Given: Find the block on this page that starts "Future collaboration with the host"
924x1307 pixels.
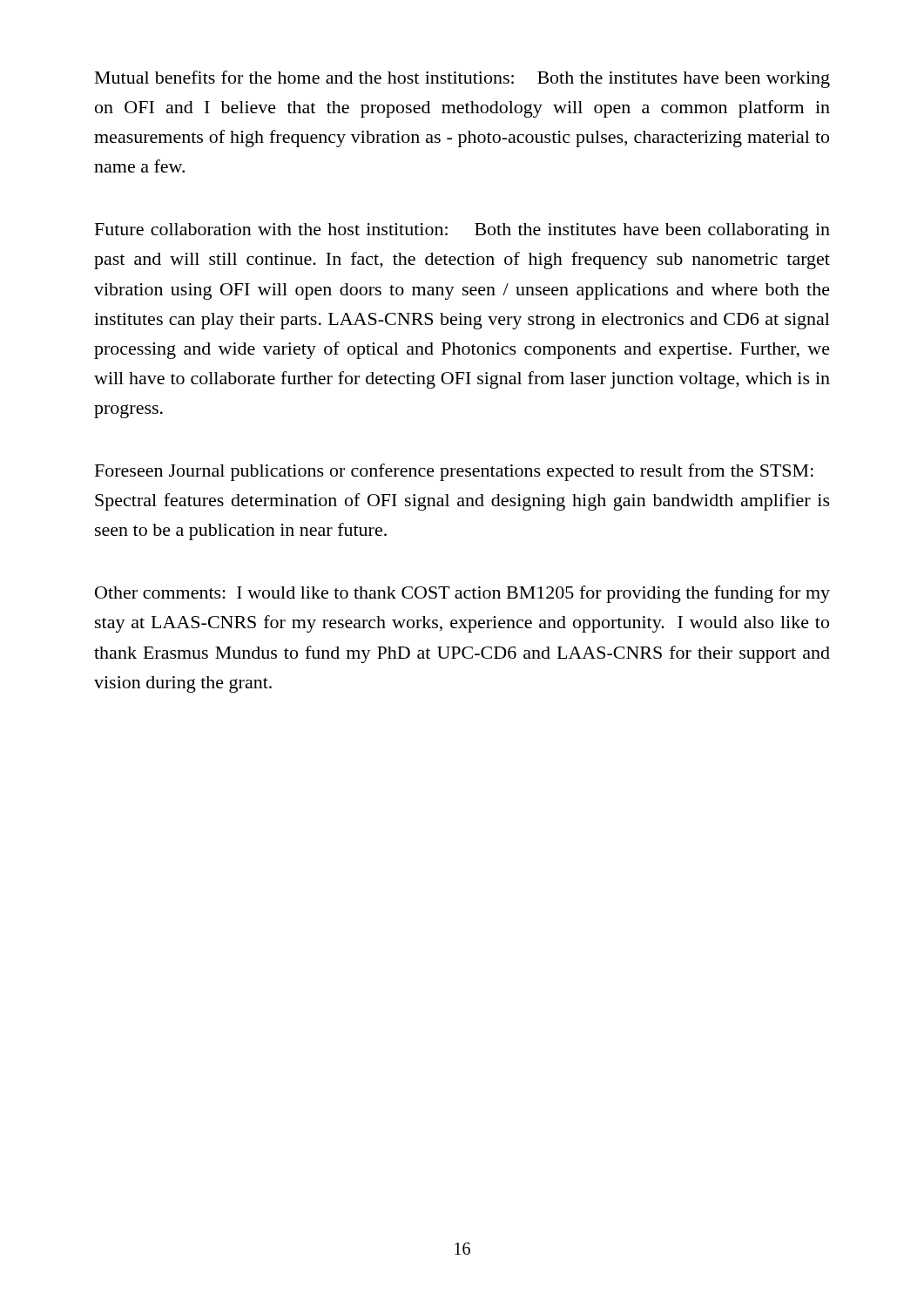Looking at the screenshot, I should point(462,318).
